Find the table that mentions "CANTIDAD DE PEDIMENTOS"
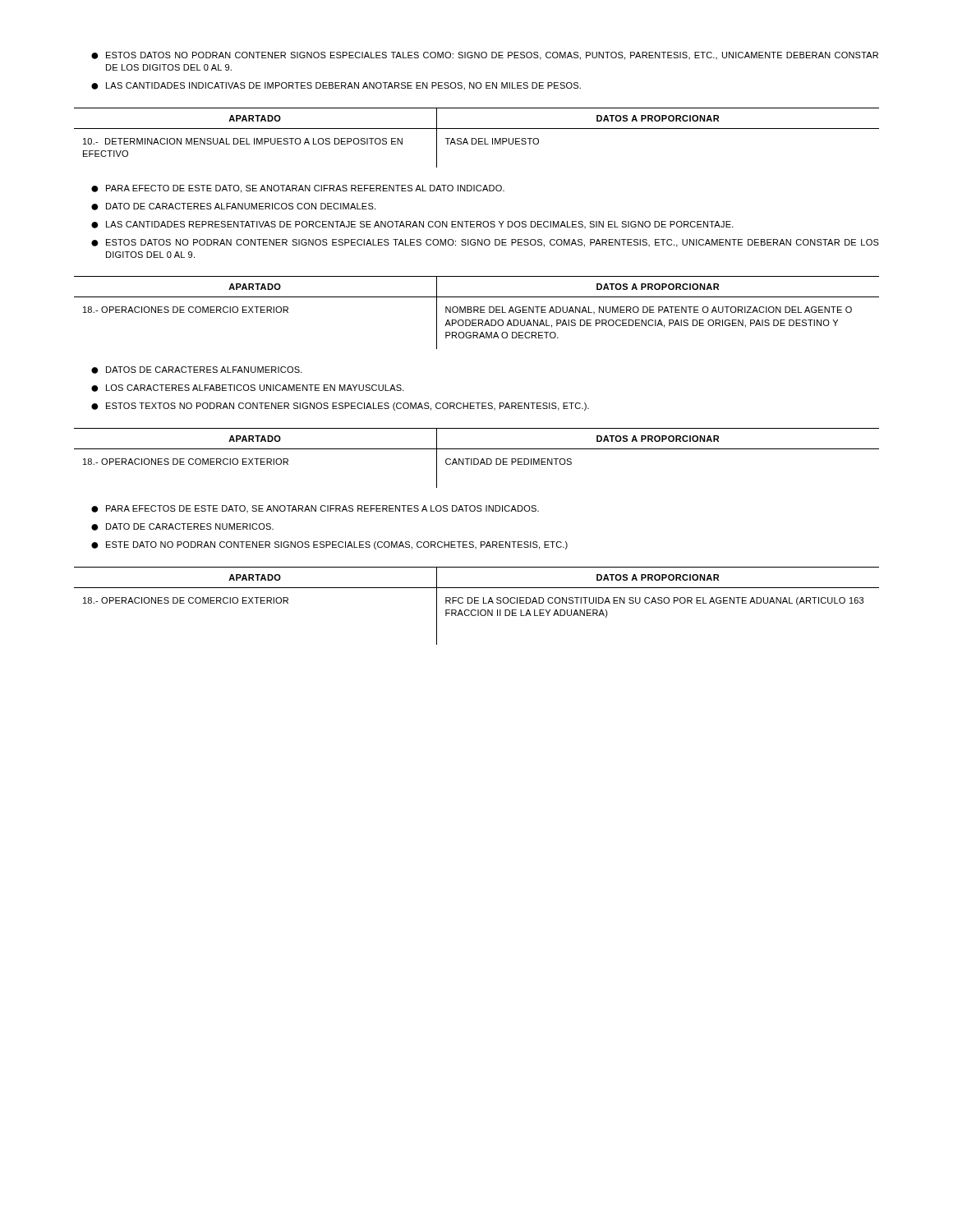The width and height of the screenshot is (953, 1232). 476,458
